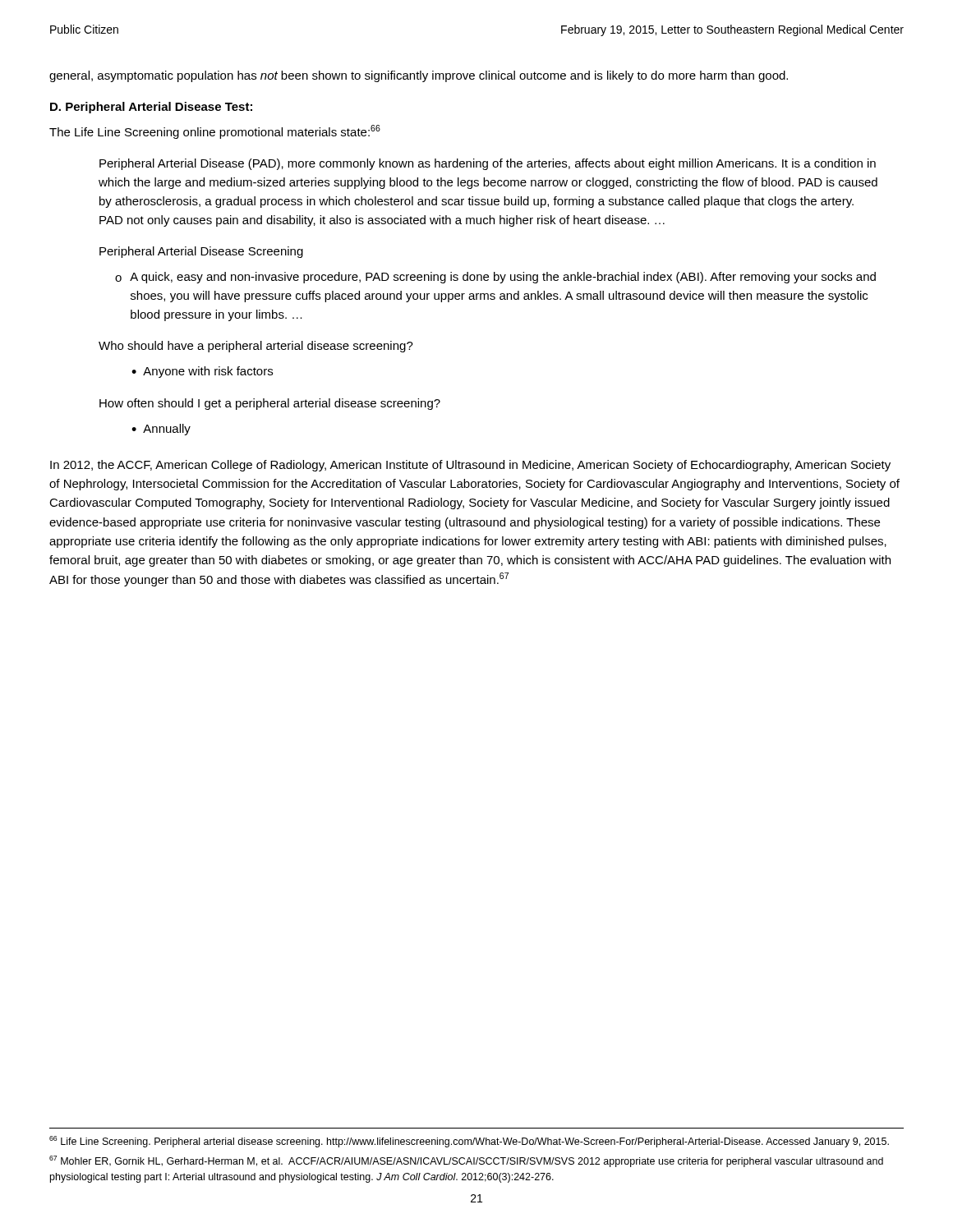Image resolution: width=953 pixels, height=1232 pixels.
Task: Locate the section header that opens with "D. Peripheral Arterial"
Action: click(x=151, y=107)
